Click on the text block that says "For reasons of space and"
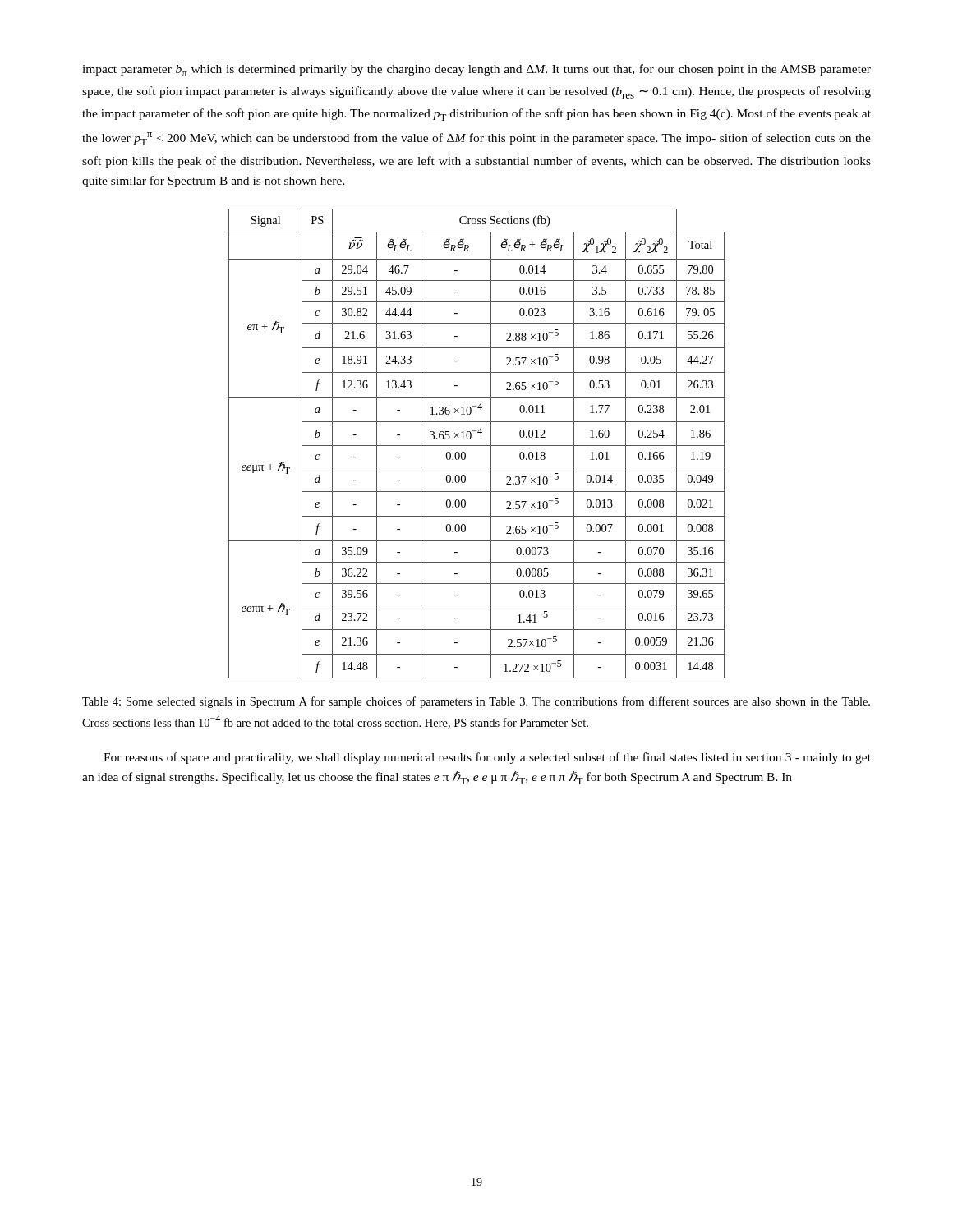Screen dimensions: 1232x953 (476, 768)
